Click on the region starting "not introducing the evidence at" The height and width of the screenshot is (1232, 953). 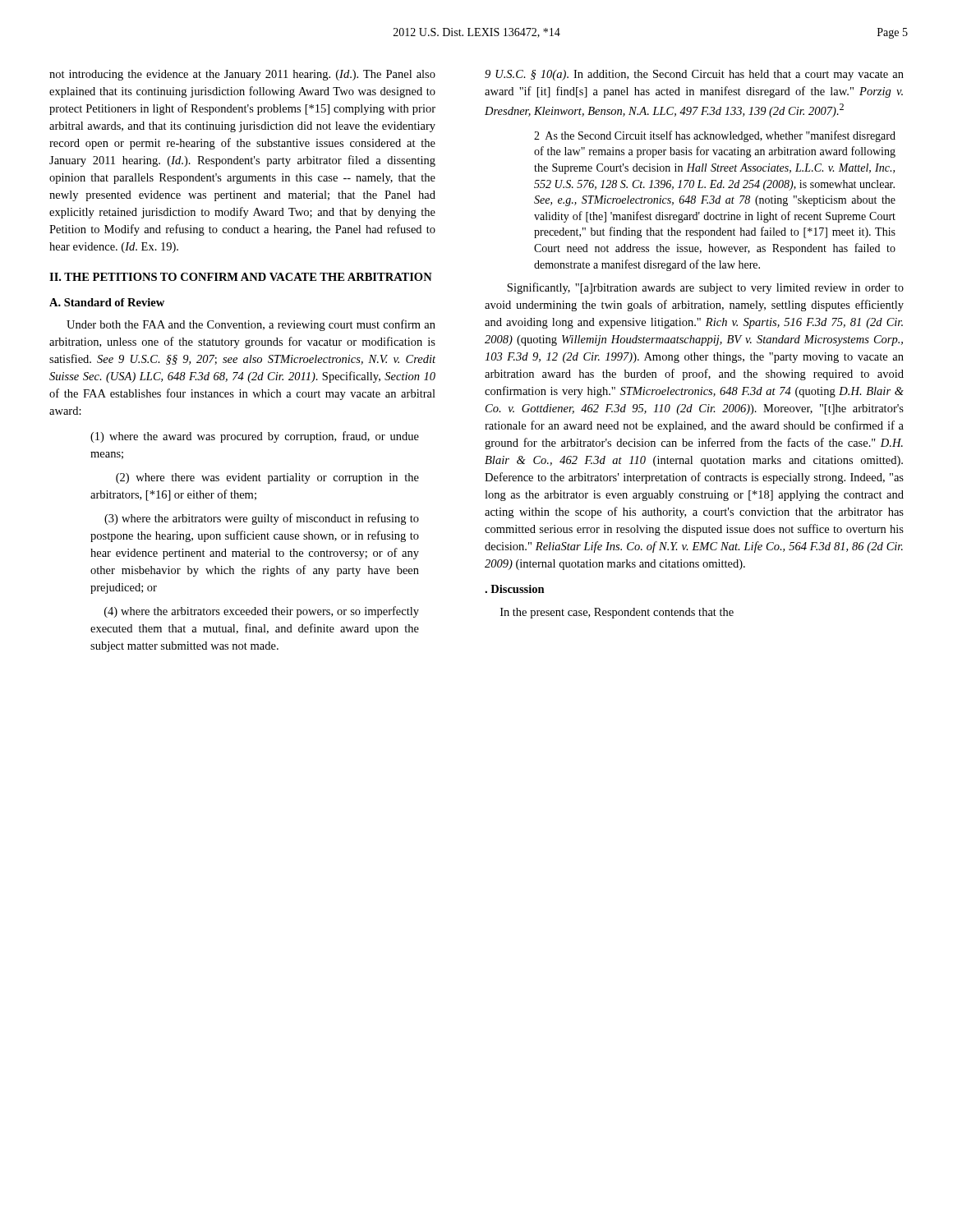pos(242,160)
